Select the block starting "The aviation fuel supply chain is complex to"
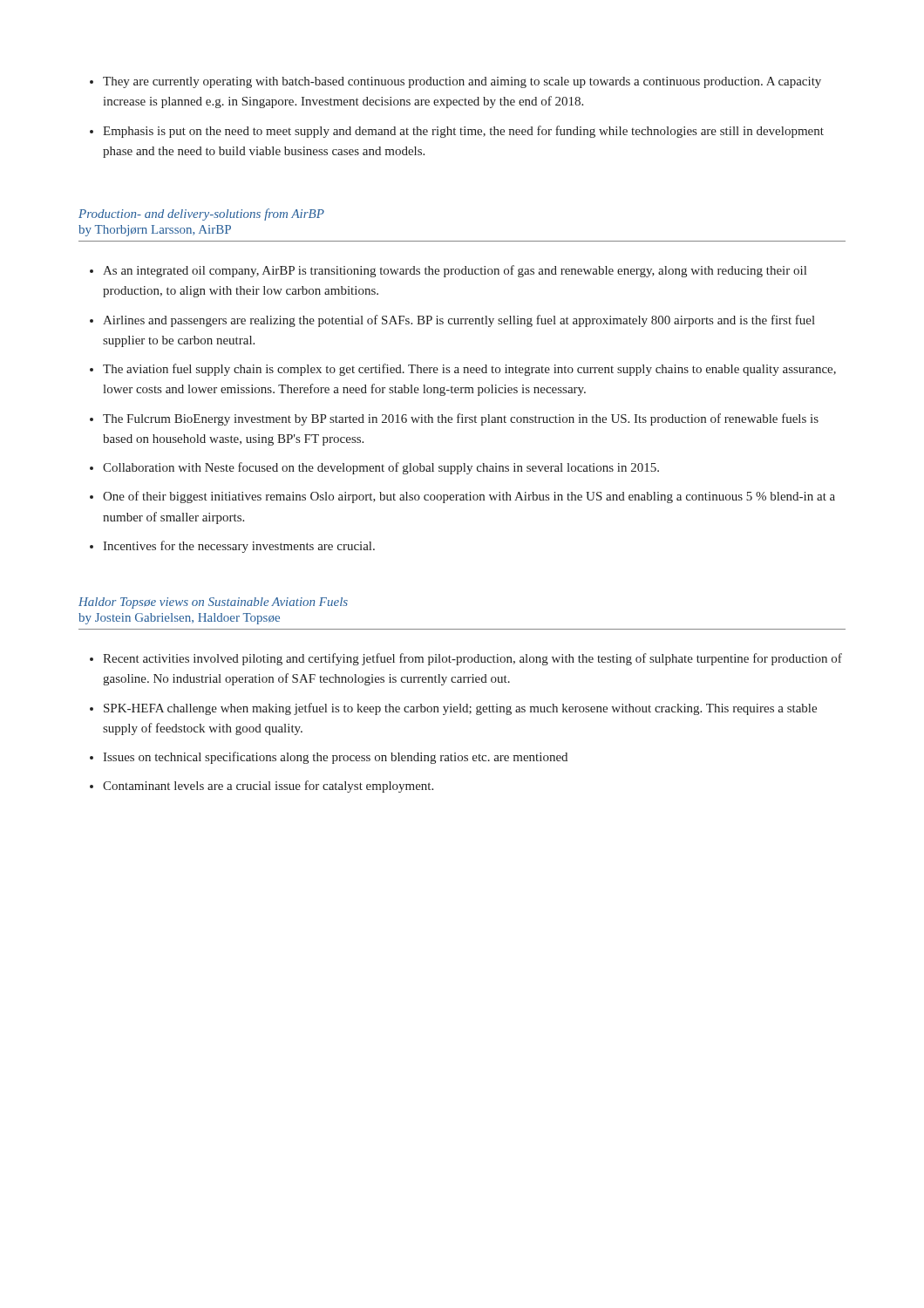The width and height of the screenshot is (924, 1308). coord(474,380)
